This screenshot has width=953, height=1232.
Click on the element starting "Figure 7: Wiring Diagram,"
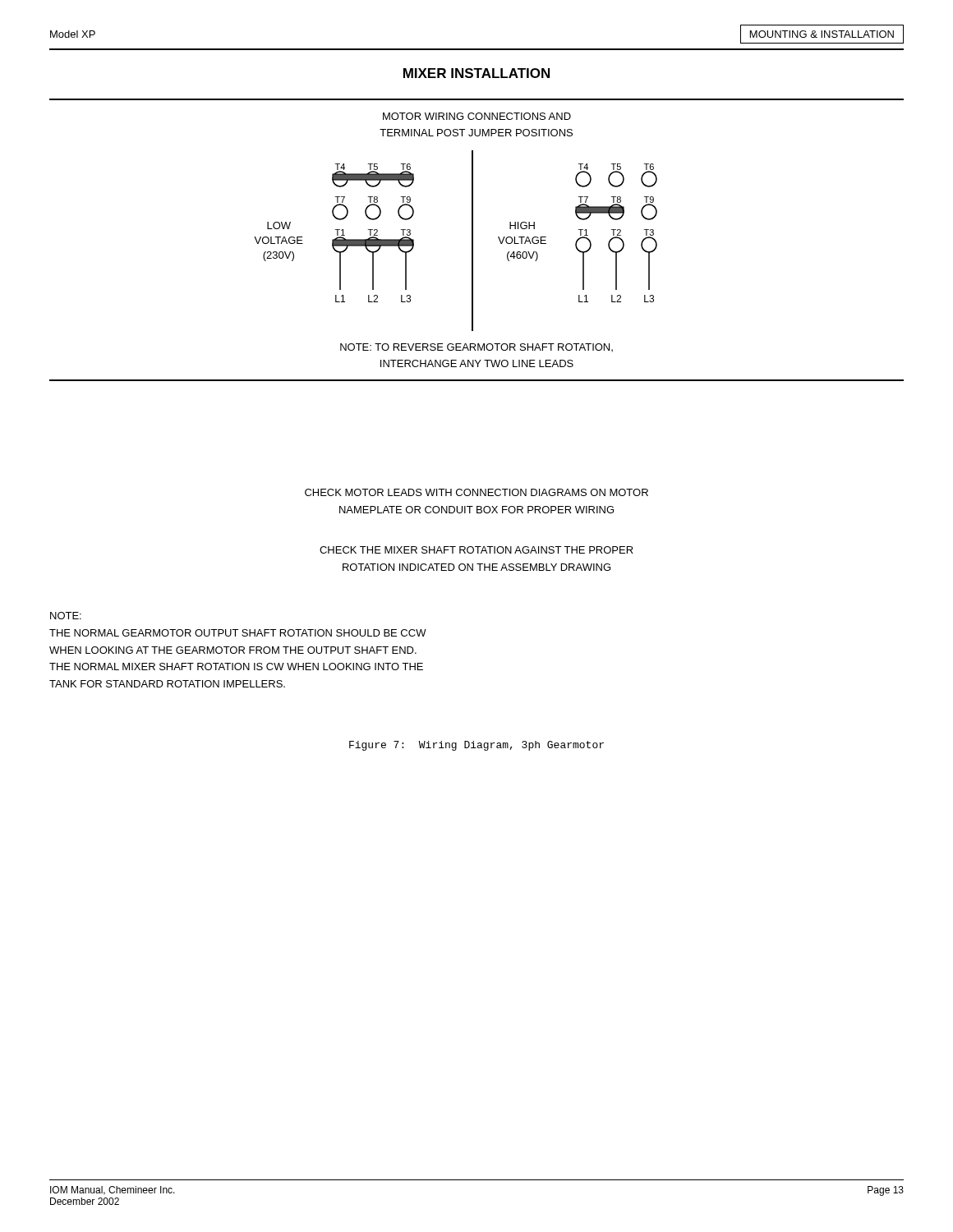[476, 745]
